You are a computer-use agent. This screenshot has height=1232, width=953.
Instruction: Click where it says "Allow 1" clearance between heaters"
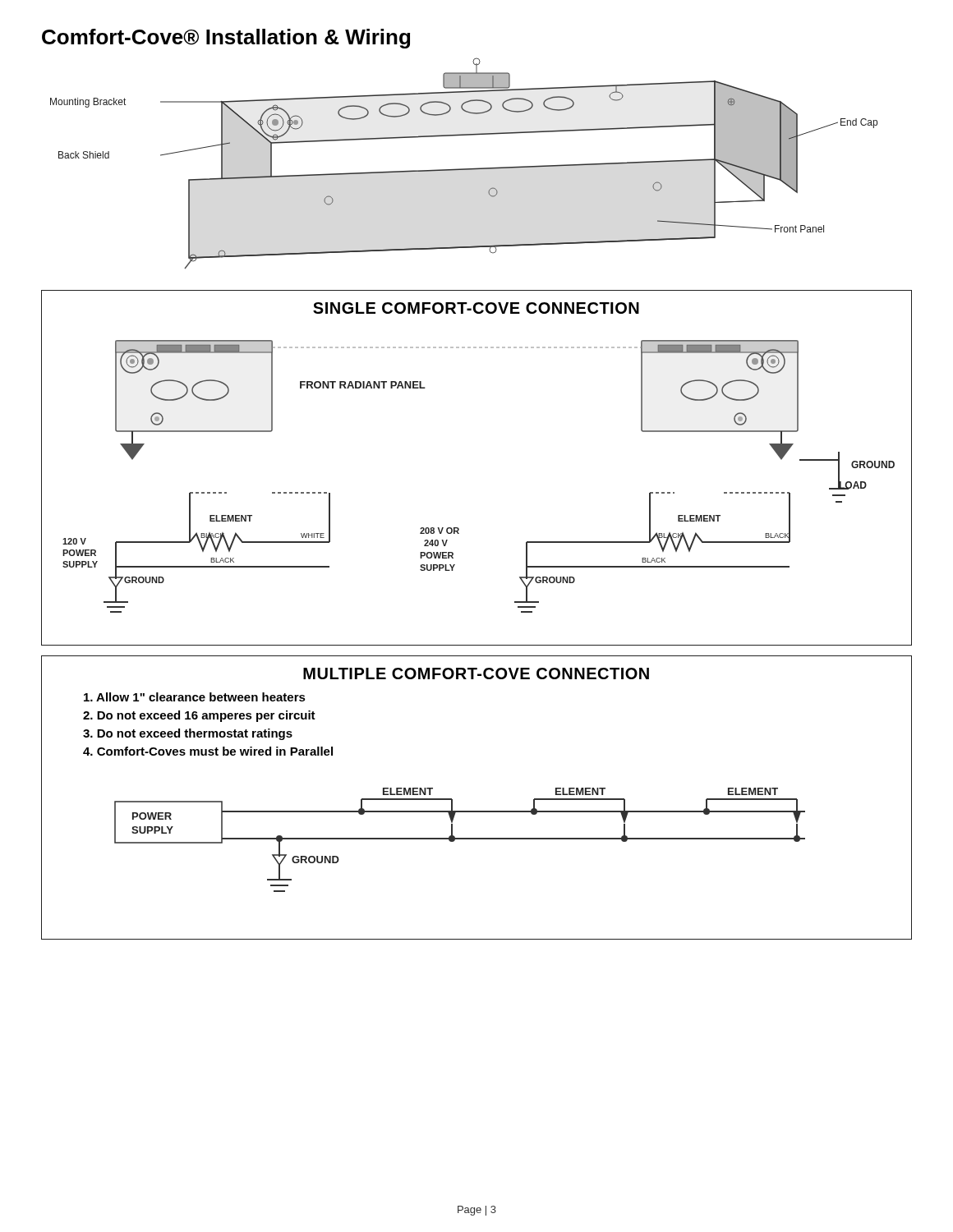tap(194, 697)
